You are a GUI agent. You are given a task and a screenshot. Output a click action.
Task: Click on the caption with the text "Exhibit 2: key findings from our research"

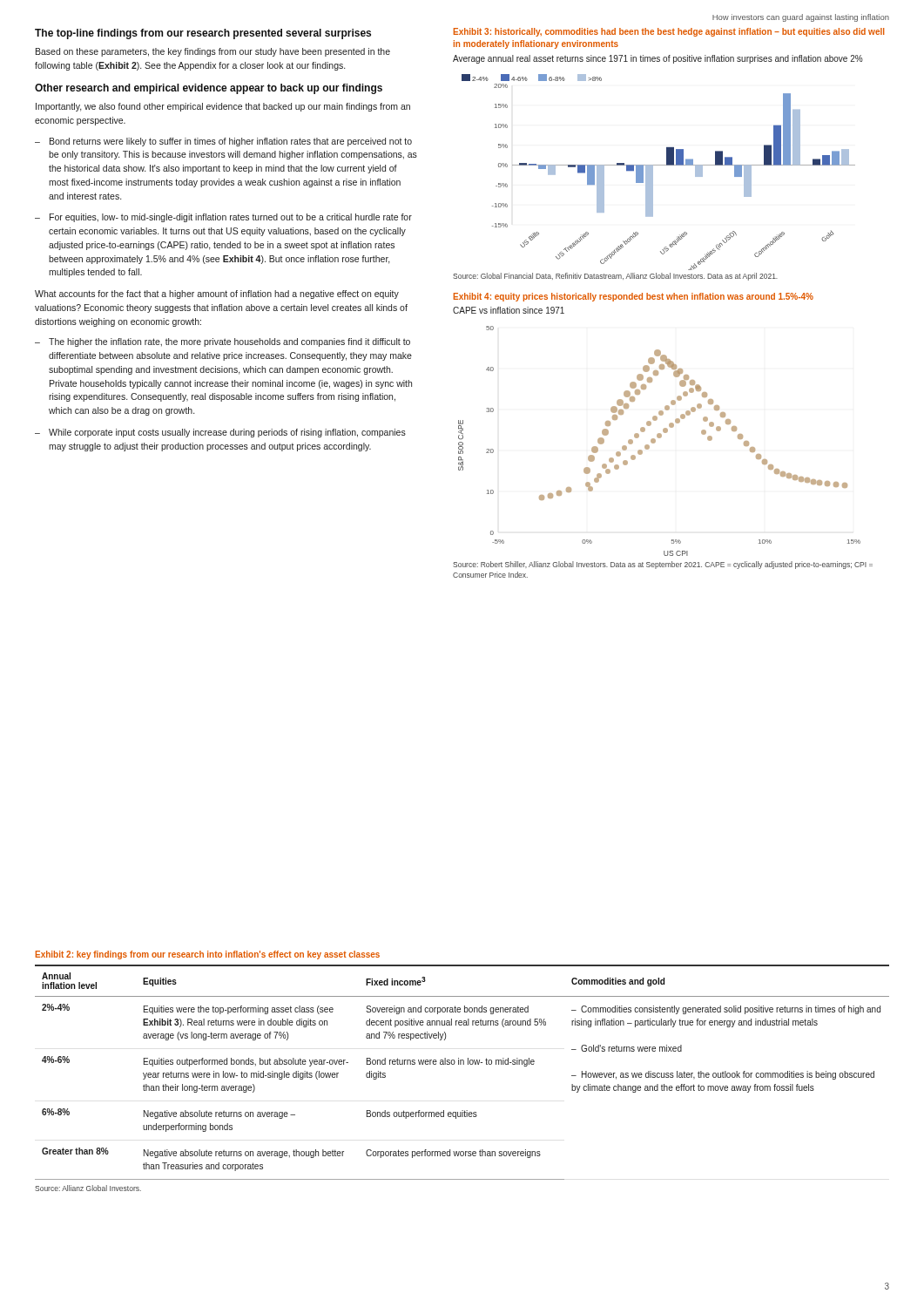click(x=207, y=955)
